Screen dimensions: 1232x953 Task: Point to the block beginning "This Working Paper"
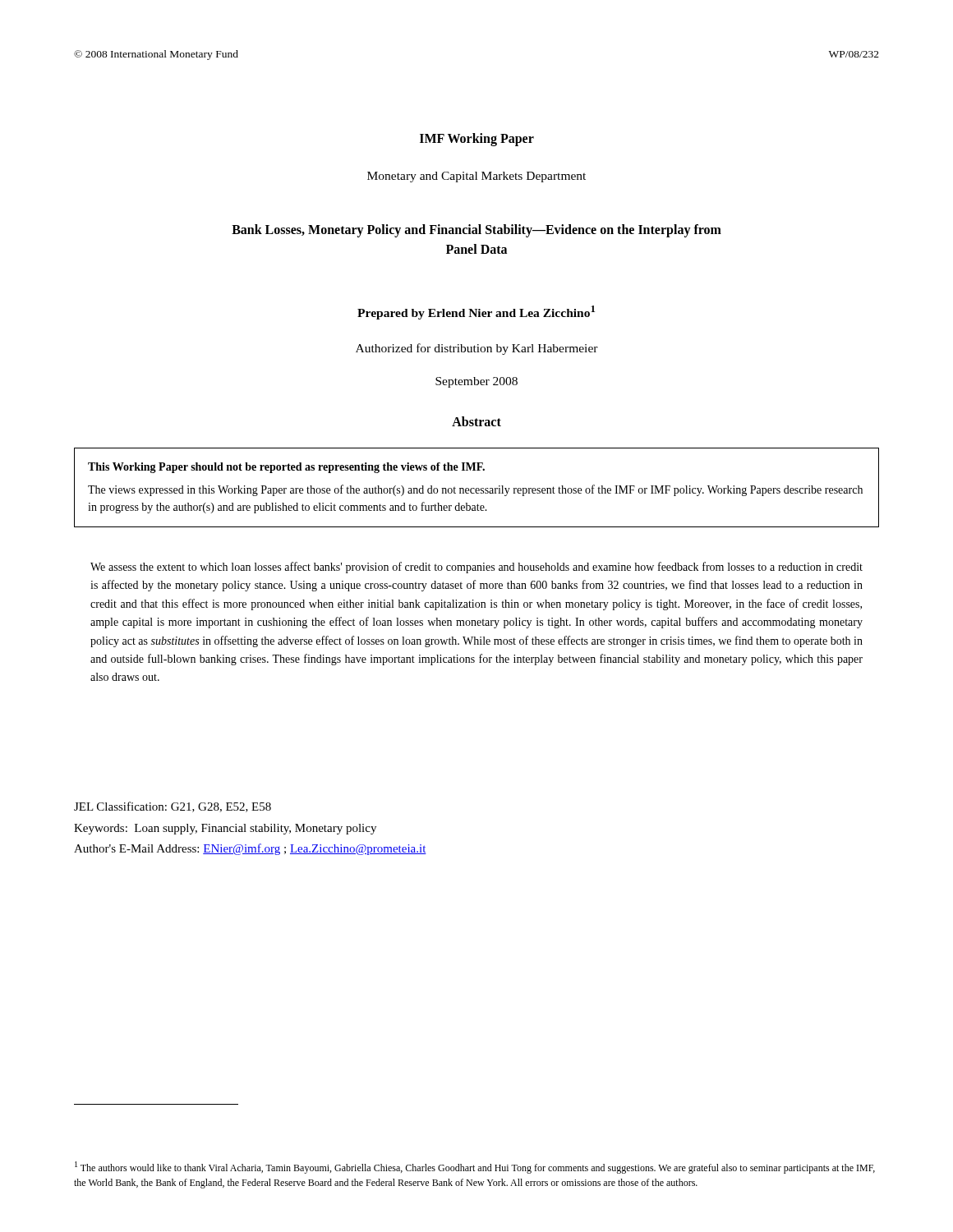pos(476,488)
